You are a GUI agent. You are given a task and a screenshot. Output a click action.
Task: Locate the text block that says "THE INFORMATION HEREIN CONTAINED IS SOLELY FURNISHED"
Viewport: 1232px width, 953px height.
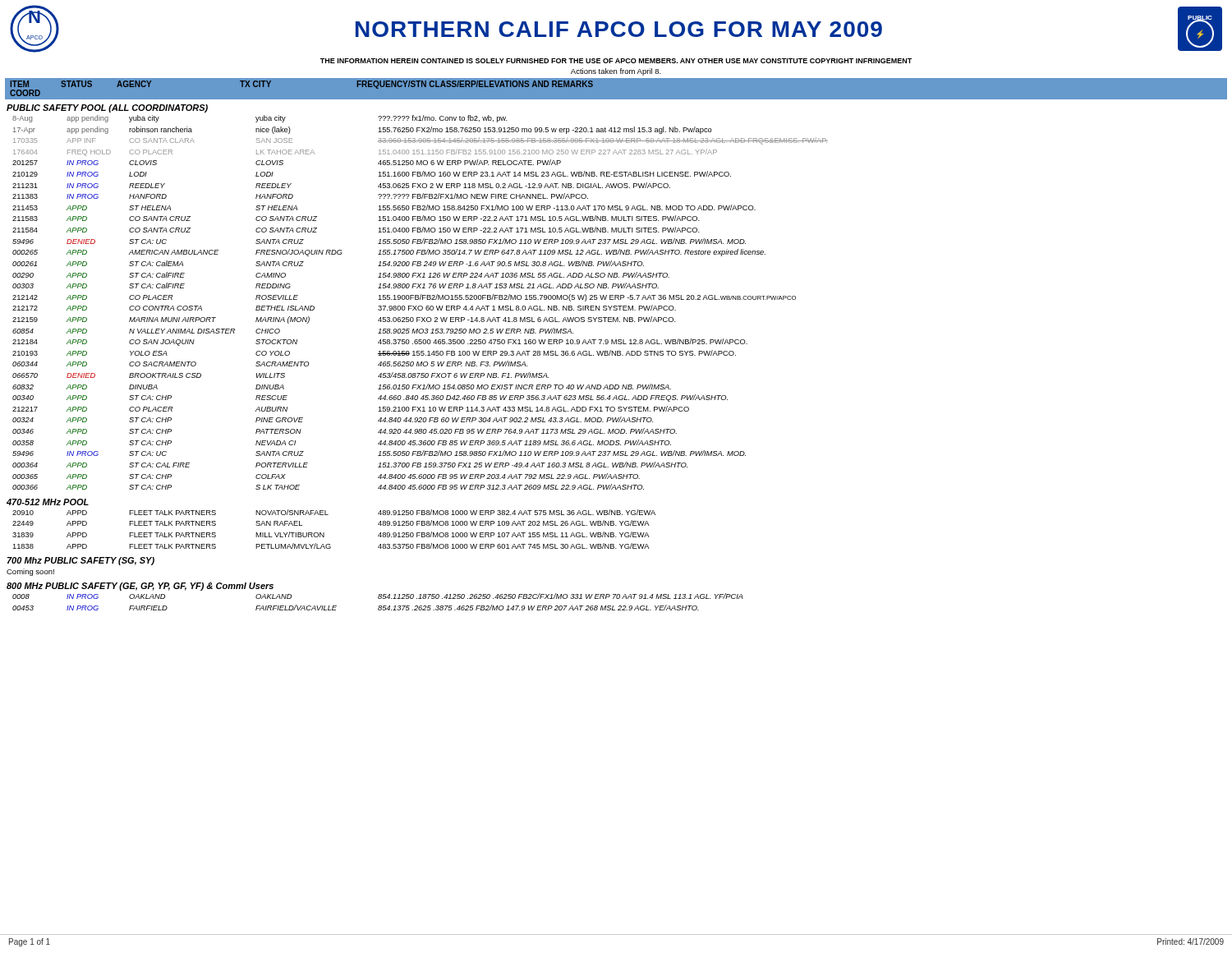coord(616,61)
